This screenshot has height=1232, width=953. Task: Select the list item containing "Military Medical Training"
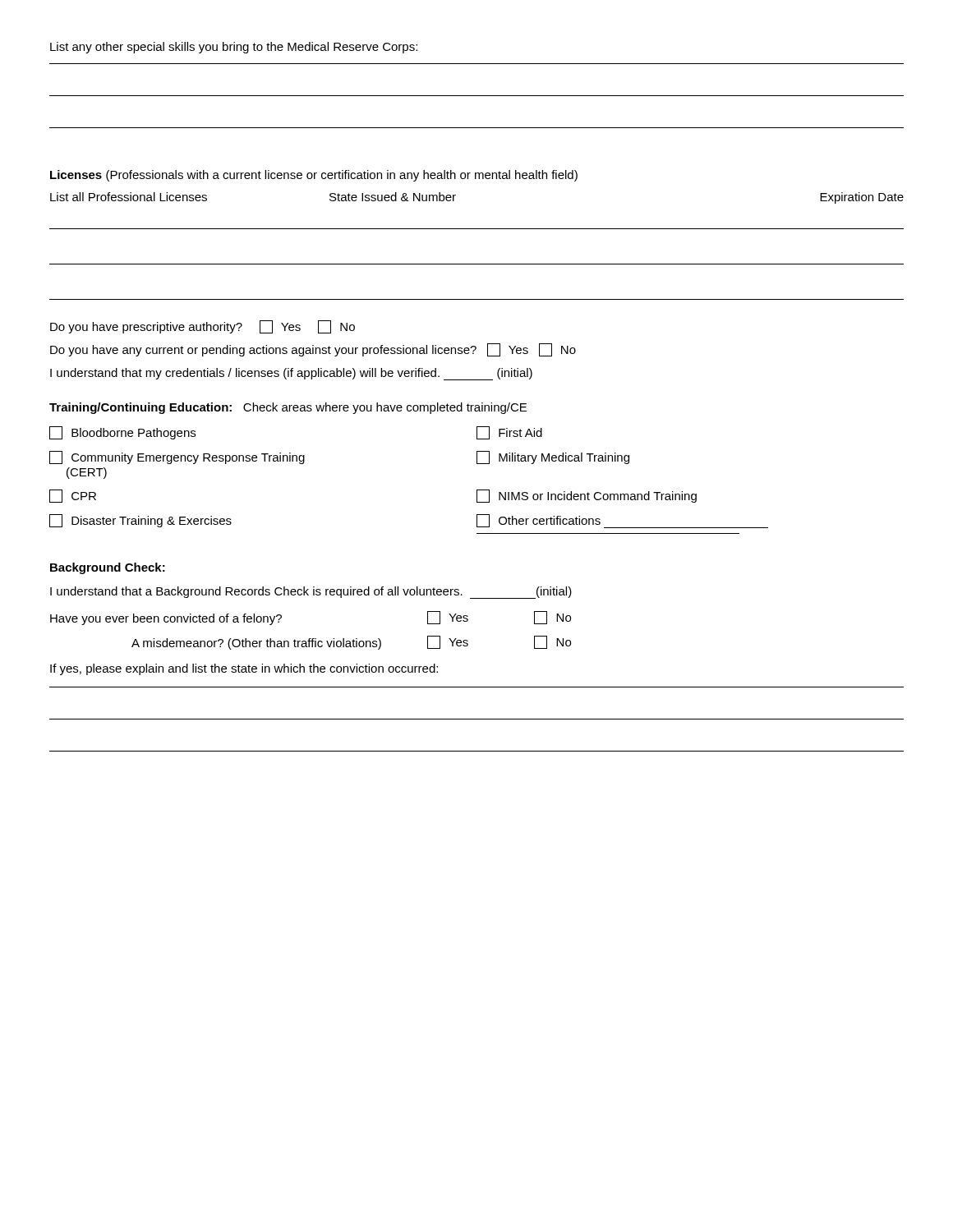[x=553, y=457]
